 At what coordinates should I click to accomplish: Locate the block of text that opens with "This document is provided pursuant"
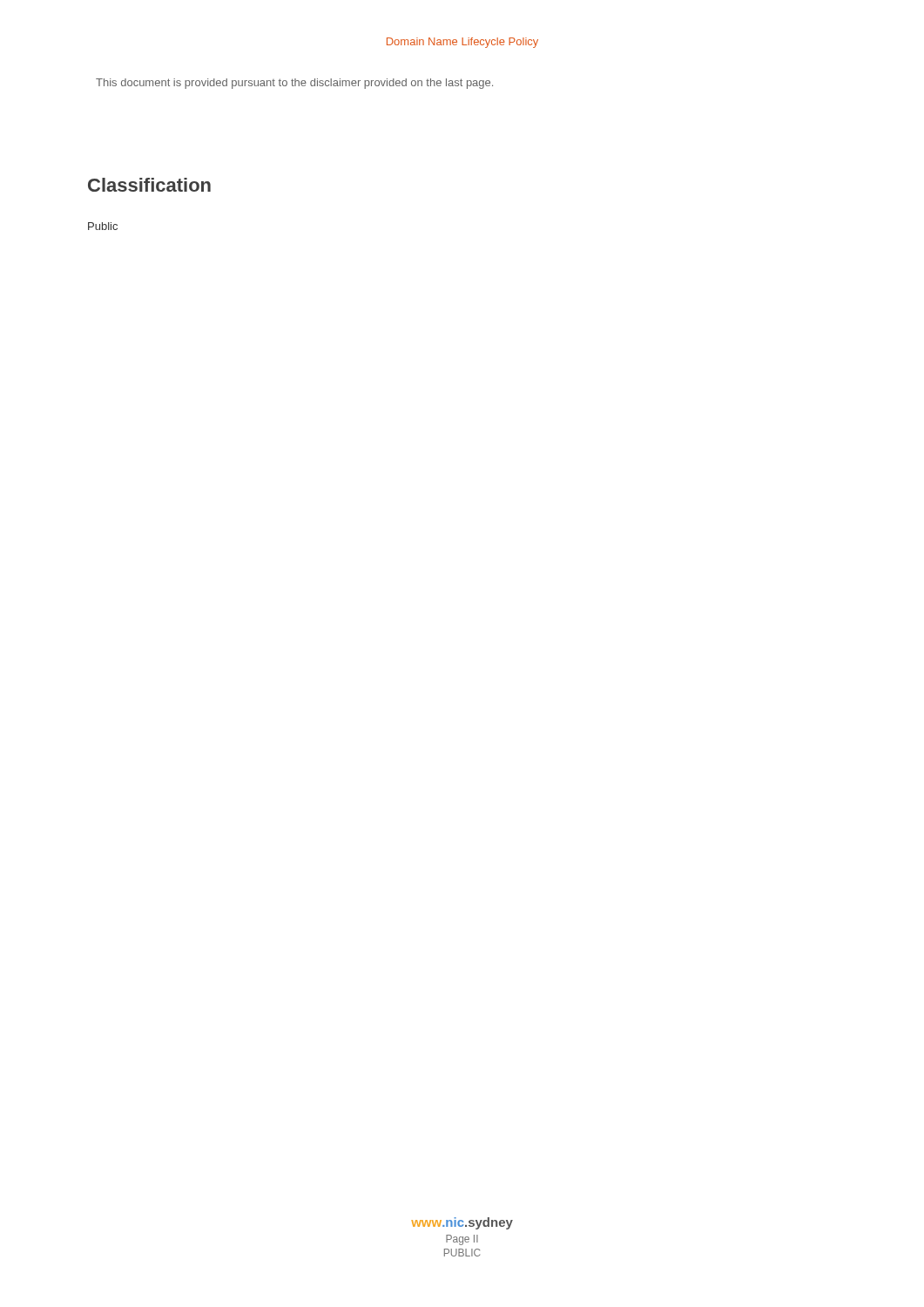tap(295, 82)
